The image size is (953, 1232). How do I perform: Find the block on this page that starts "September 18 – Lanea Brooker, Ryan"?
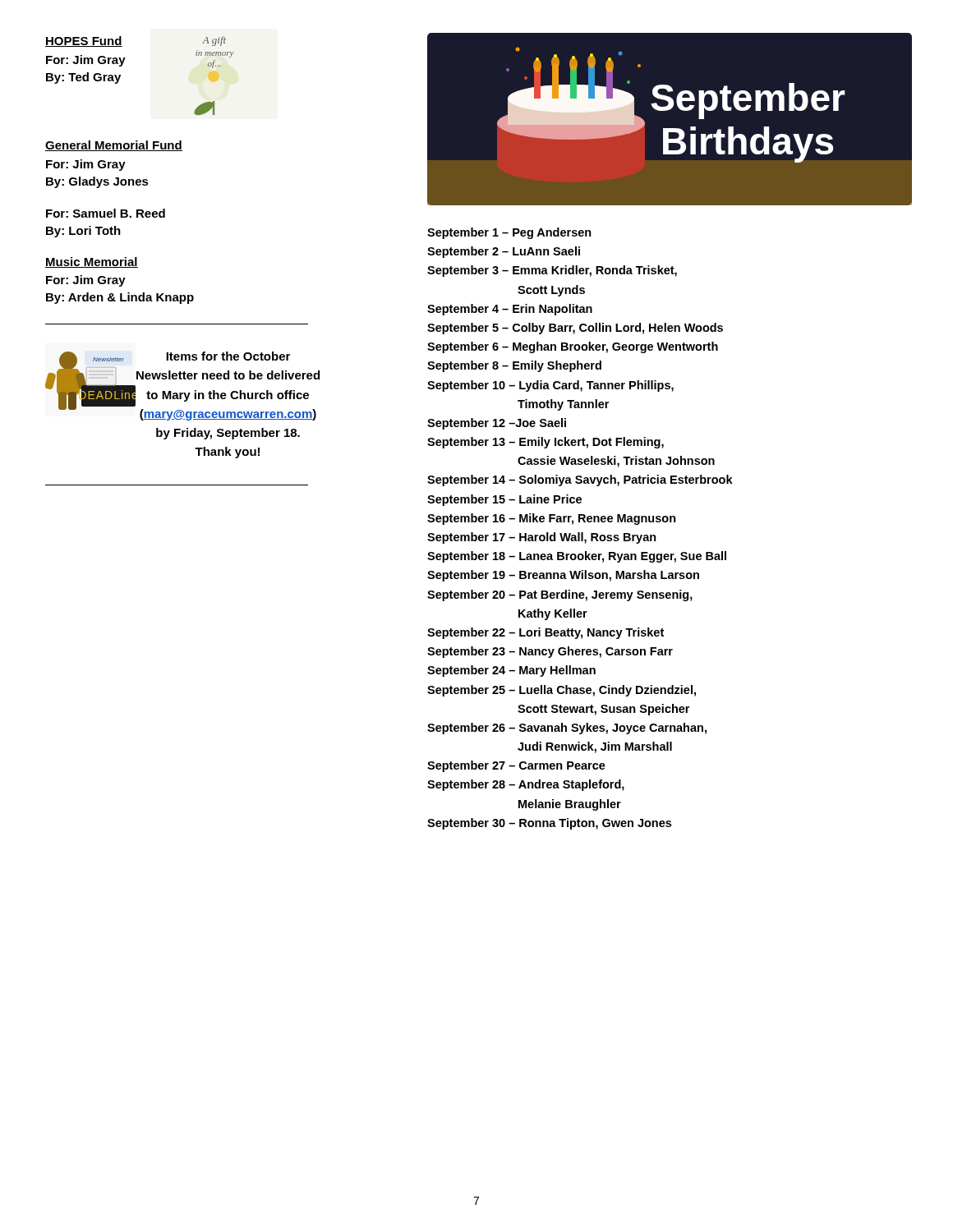577,556
